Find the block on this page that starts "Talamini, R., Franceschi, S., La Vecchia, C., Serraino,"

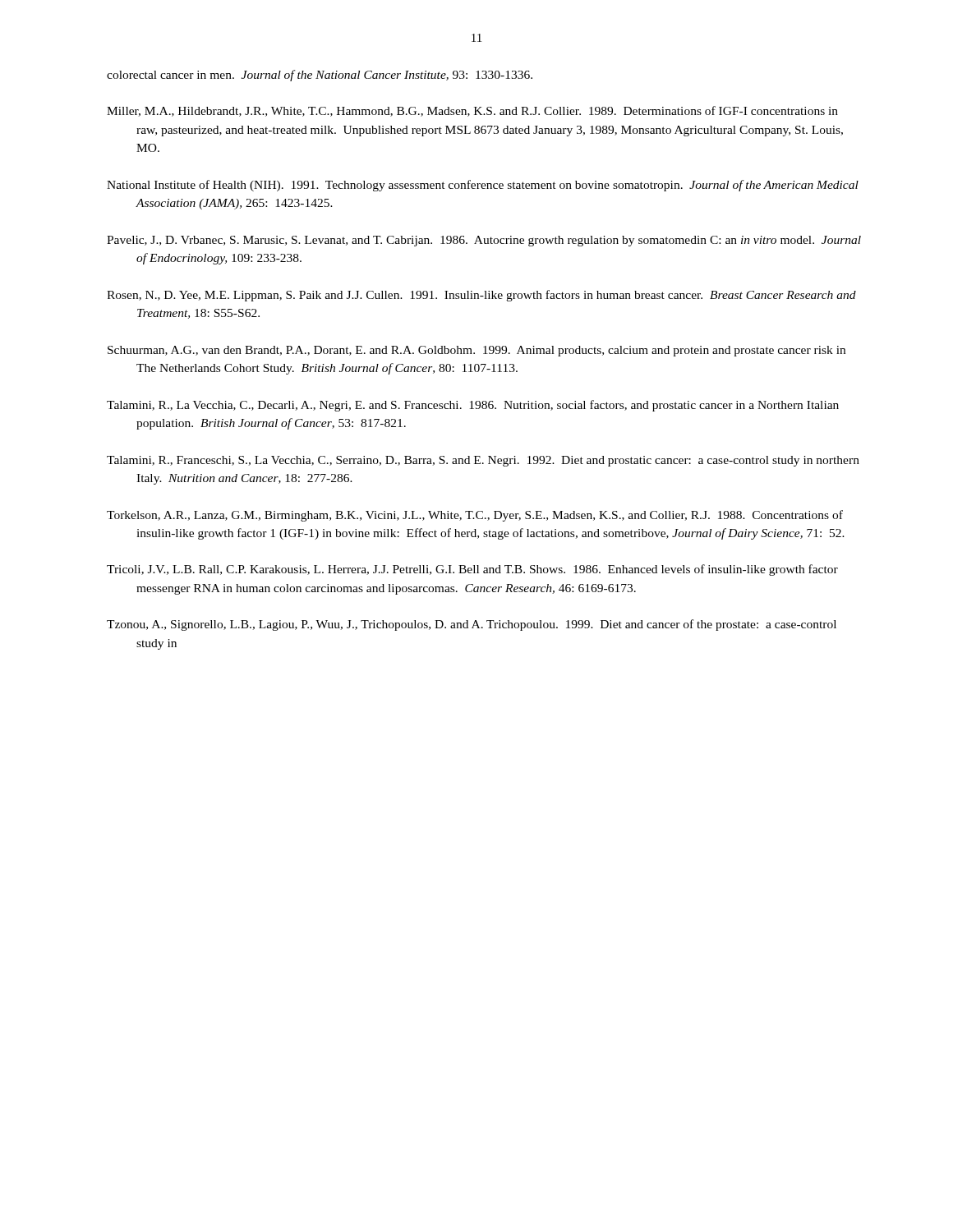483,468
